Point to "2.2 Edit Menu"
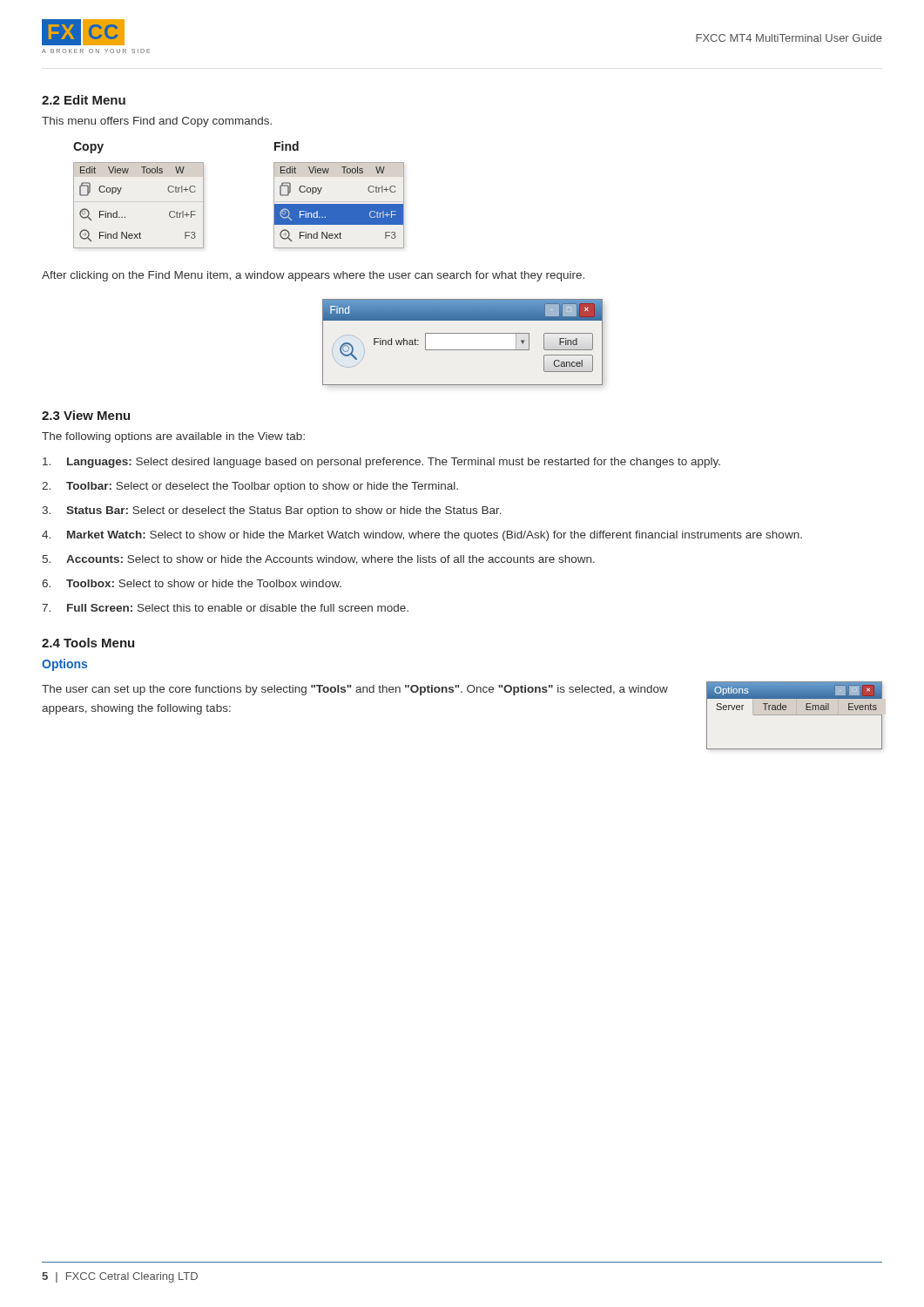This screenshot has height=1307, width=924. pos(84,100)
